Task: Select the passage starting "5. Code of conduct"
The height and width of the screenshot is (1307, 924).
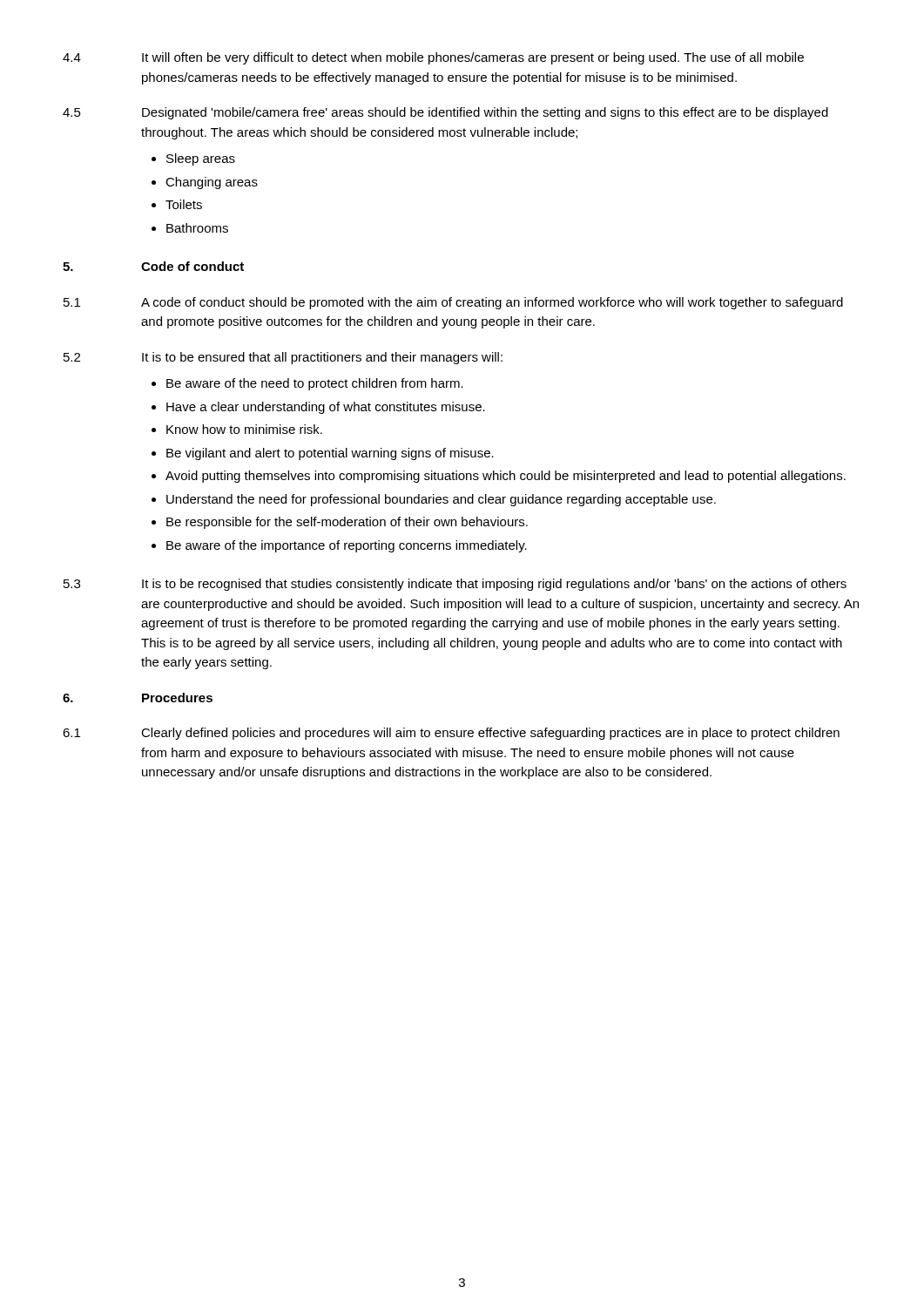Action: point(153,267)
